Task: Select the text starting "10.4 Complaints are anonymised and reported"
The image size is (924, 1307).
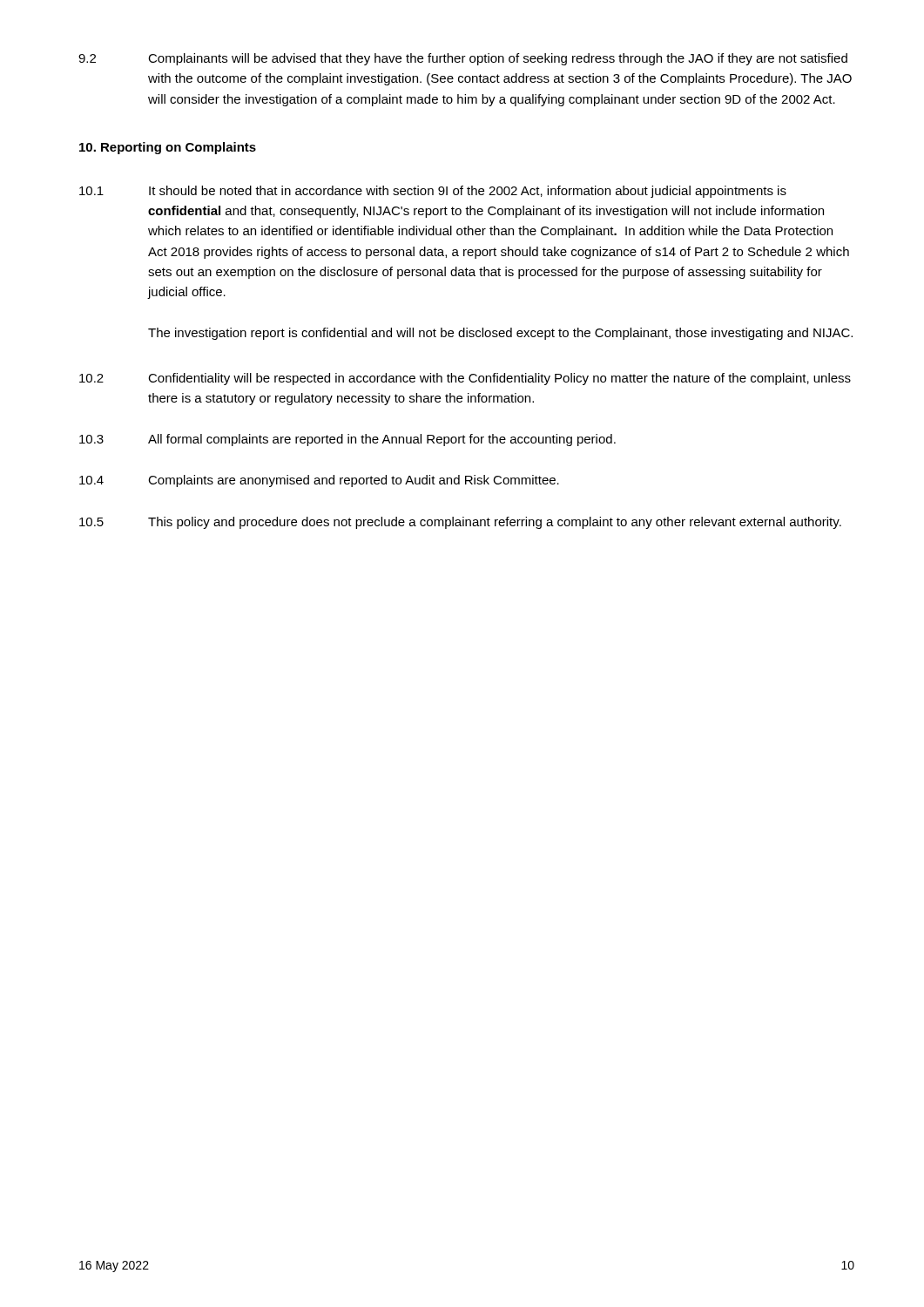Action: (x=466, y=480)
